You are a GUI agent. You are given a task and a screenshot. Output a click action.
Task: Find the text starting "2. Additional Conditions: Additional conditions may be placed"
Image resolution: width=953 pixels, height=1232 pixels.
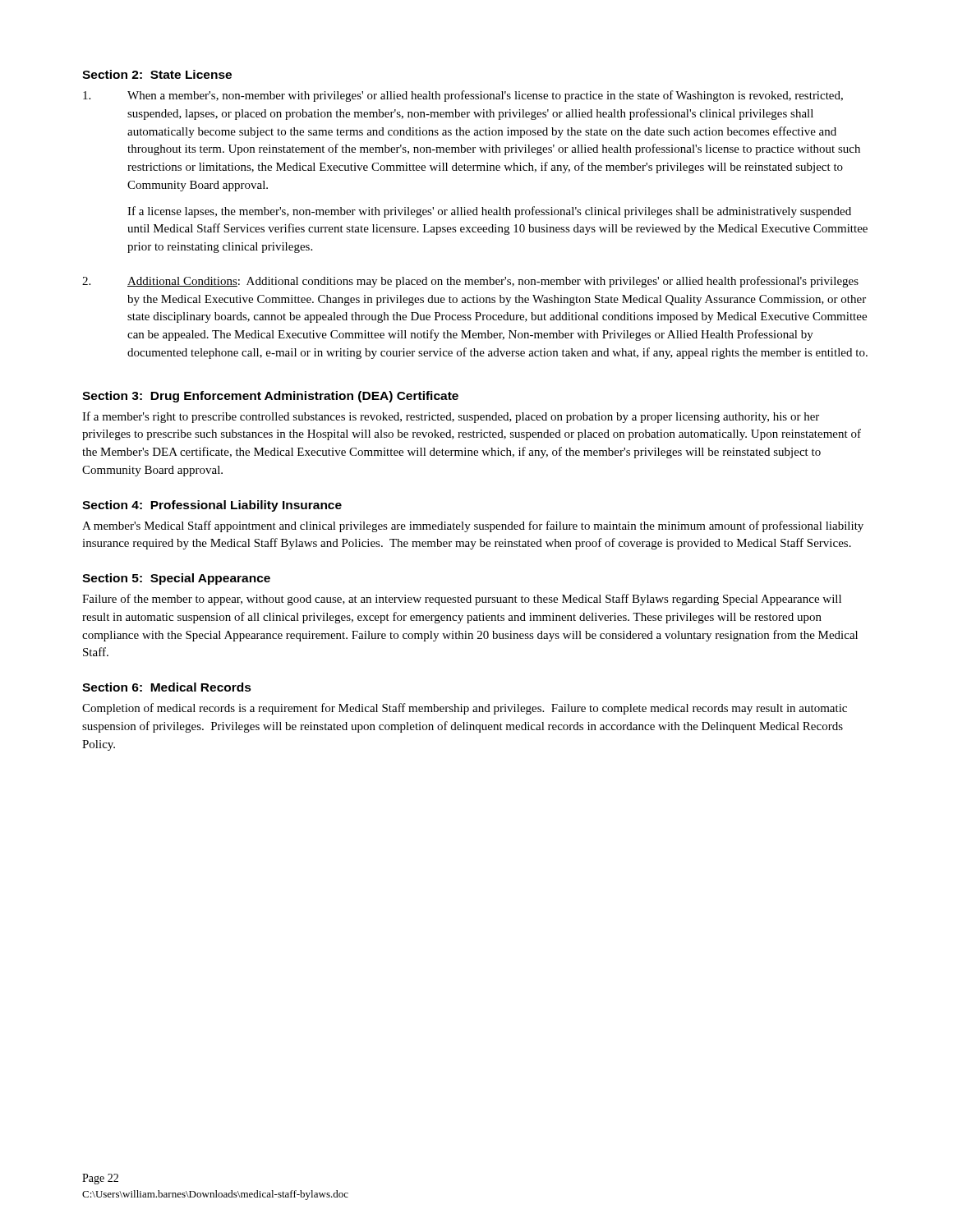476,321
